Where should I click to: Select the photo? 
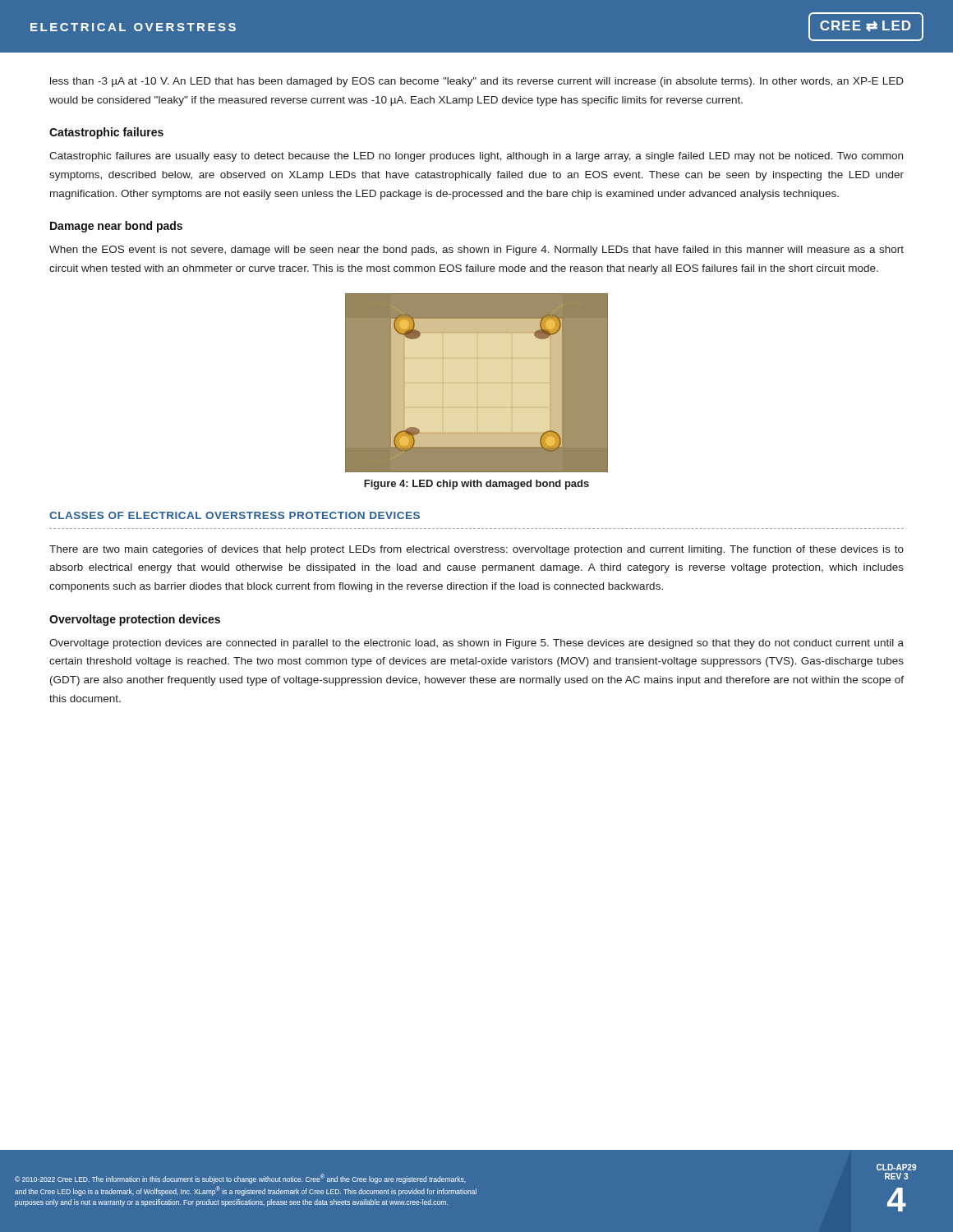pos(476,382)
